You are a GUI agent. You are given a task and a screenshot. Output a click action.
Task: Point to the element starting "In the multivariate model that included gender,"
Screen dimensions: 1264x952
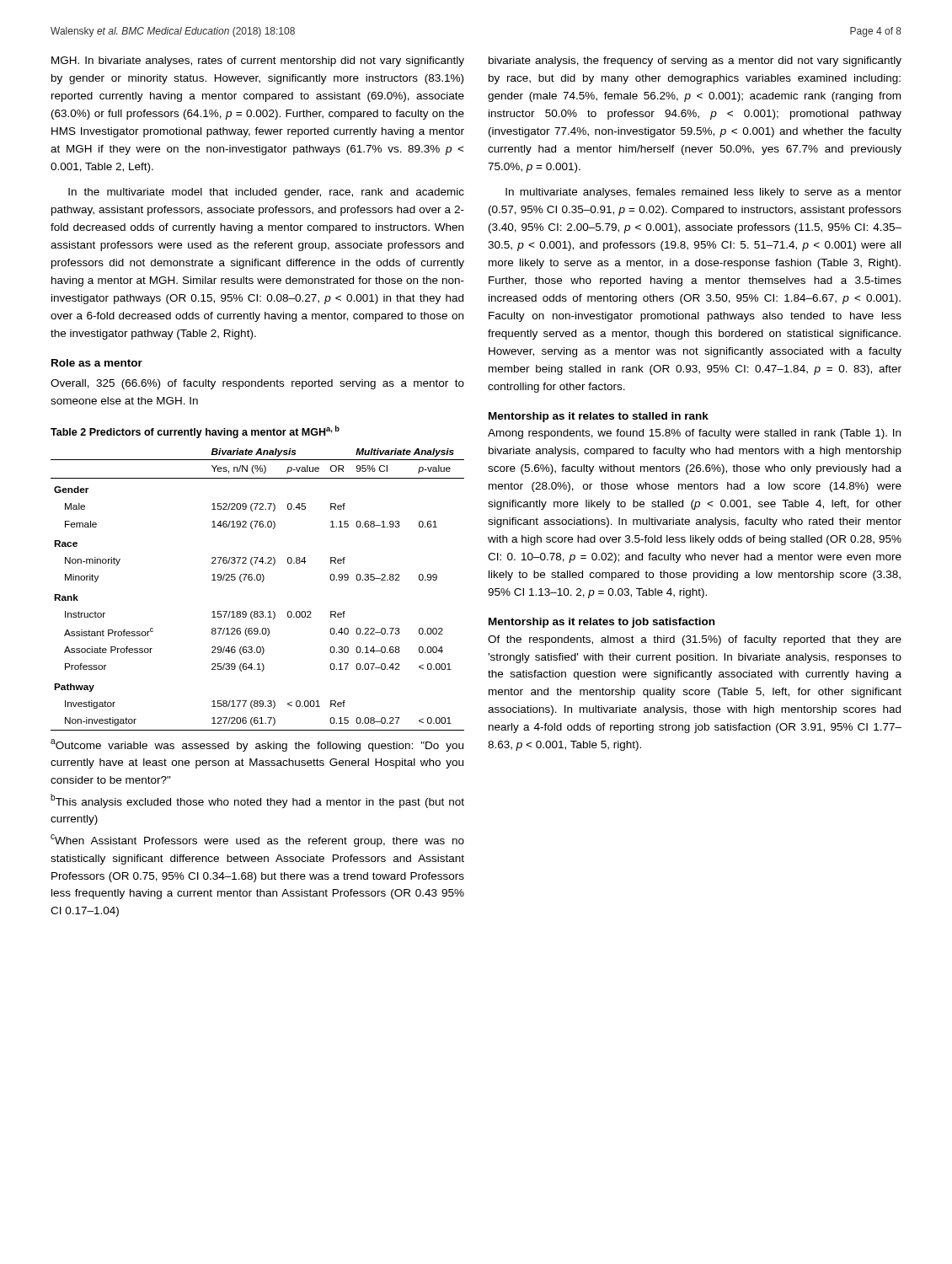(257, 263)
